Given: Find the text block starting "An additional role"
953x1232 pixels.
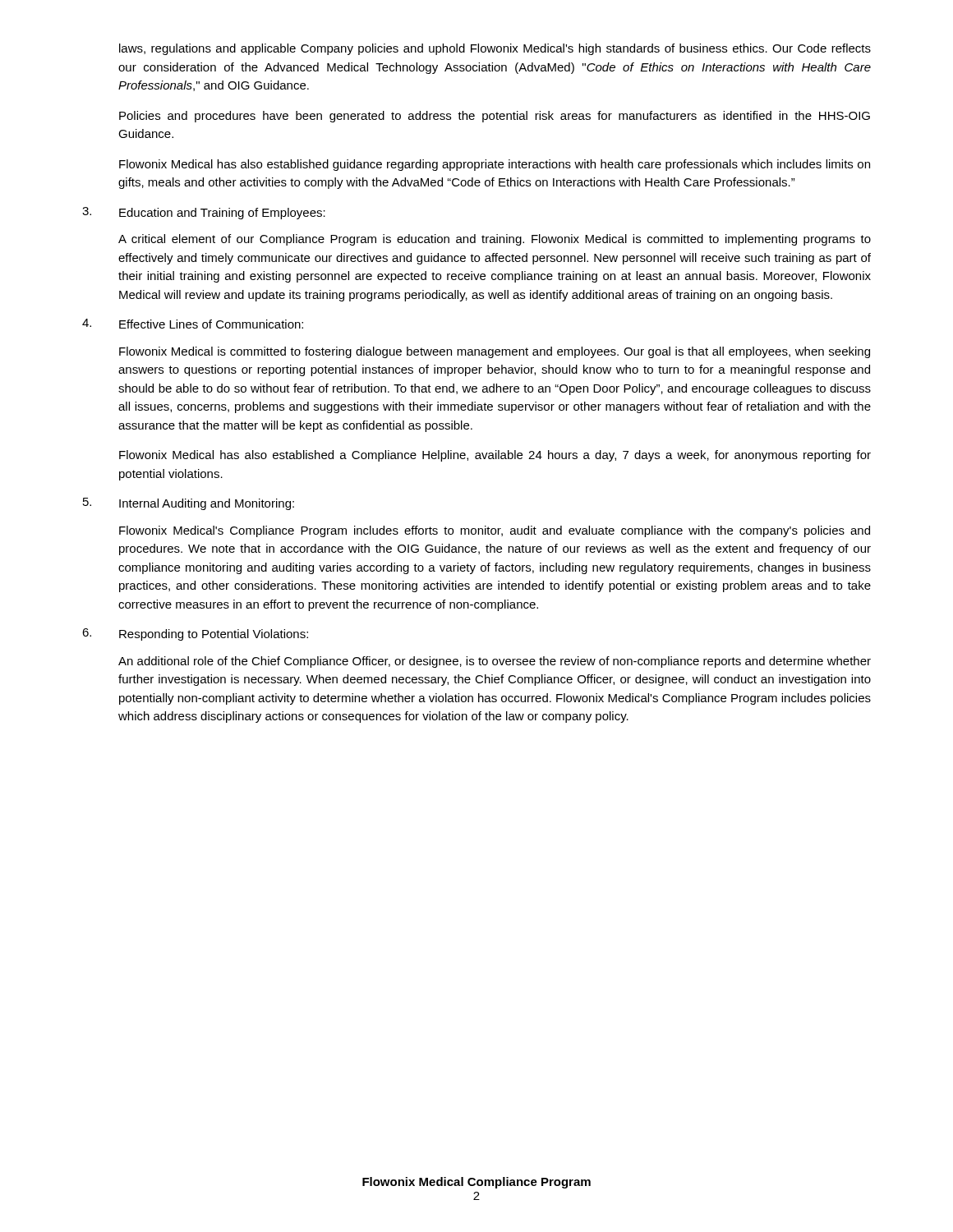Looking at the screenshot, I should tap(495, 688).
